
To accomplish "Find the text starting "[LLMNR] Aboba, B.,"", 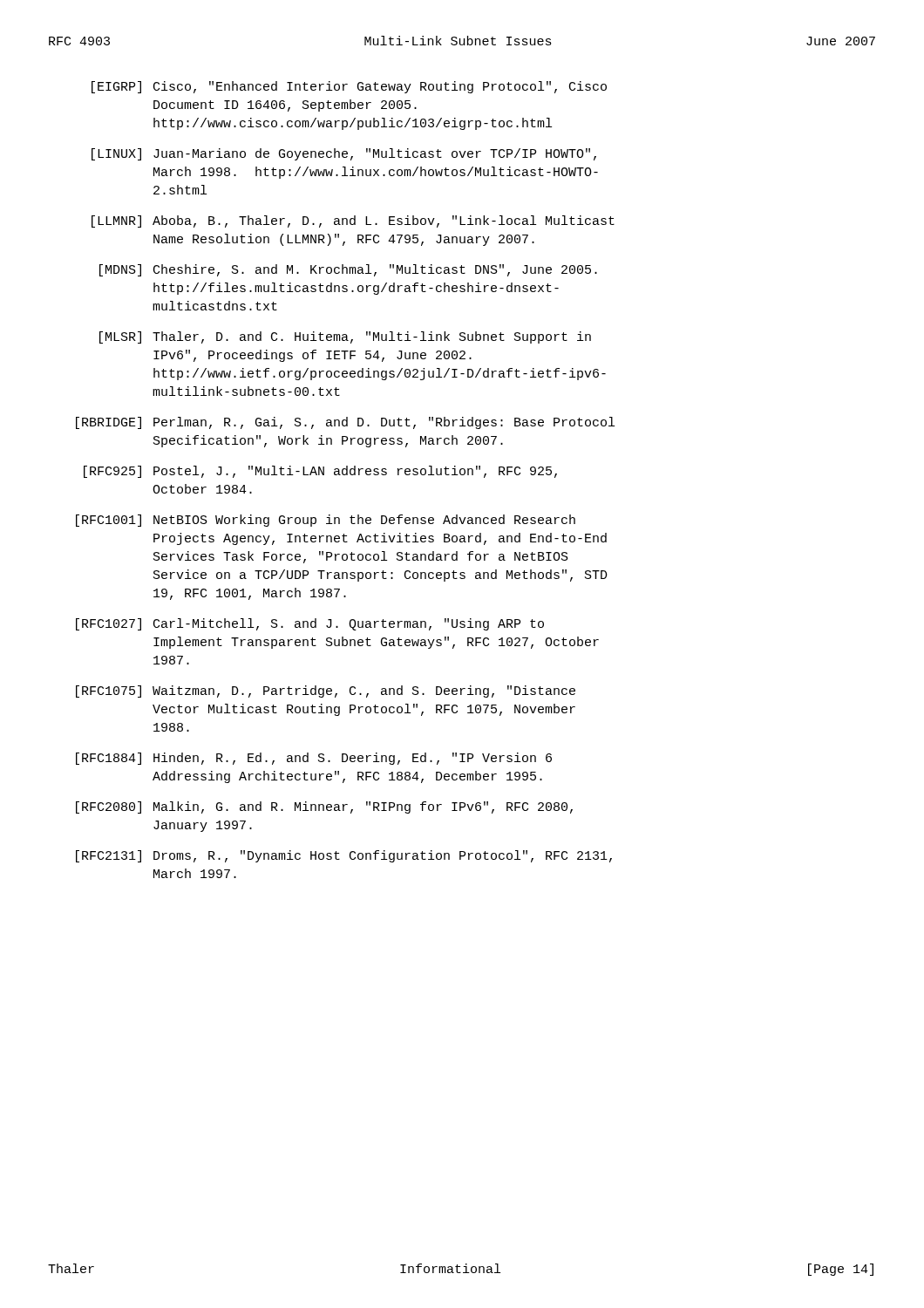I will [462, 231].
